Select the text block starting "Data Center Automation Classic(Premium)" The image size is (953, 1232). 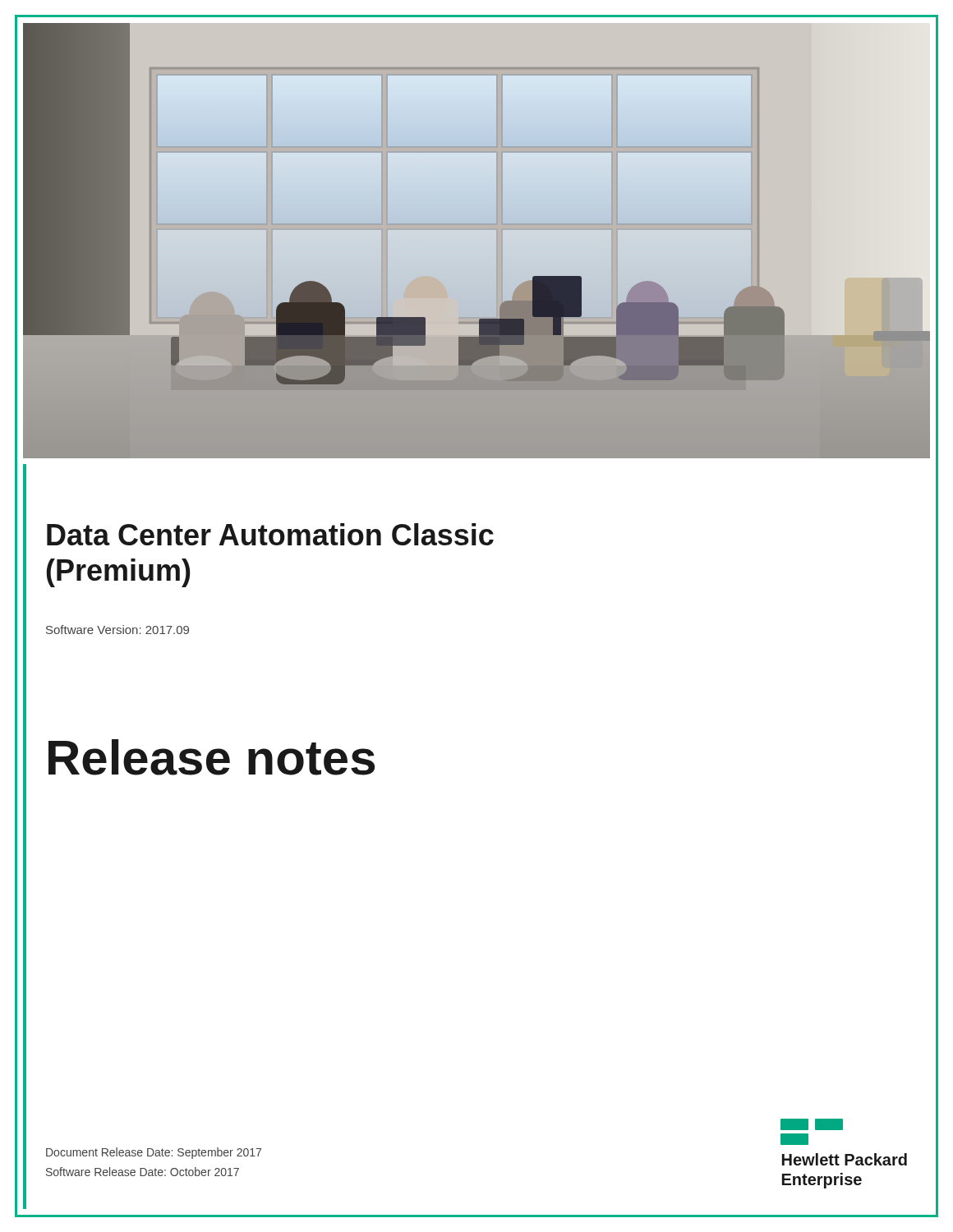pos(476,553)
